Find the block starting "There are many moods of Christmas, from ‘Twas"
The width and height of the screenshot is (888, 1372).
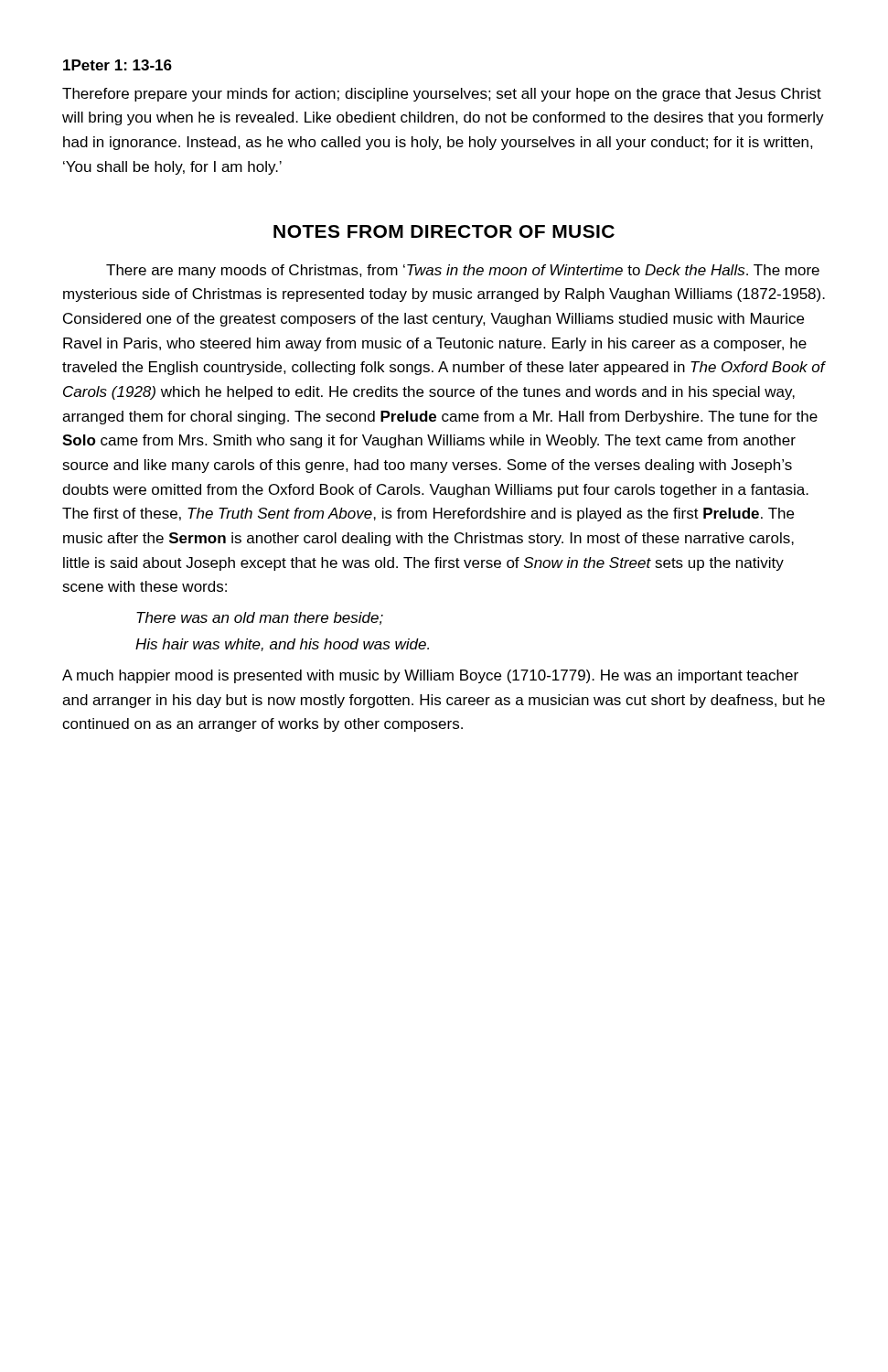[444, 429]
